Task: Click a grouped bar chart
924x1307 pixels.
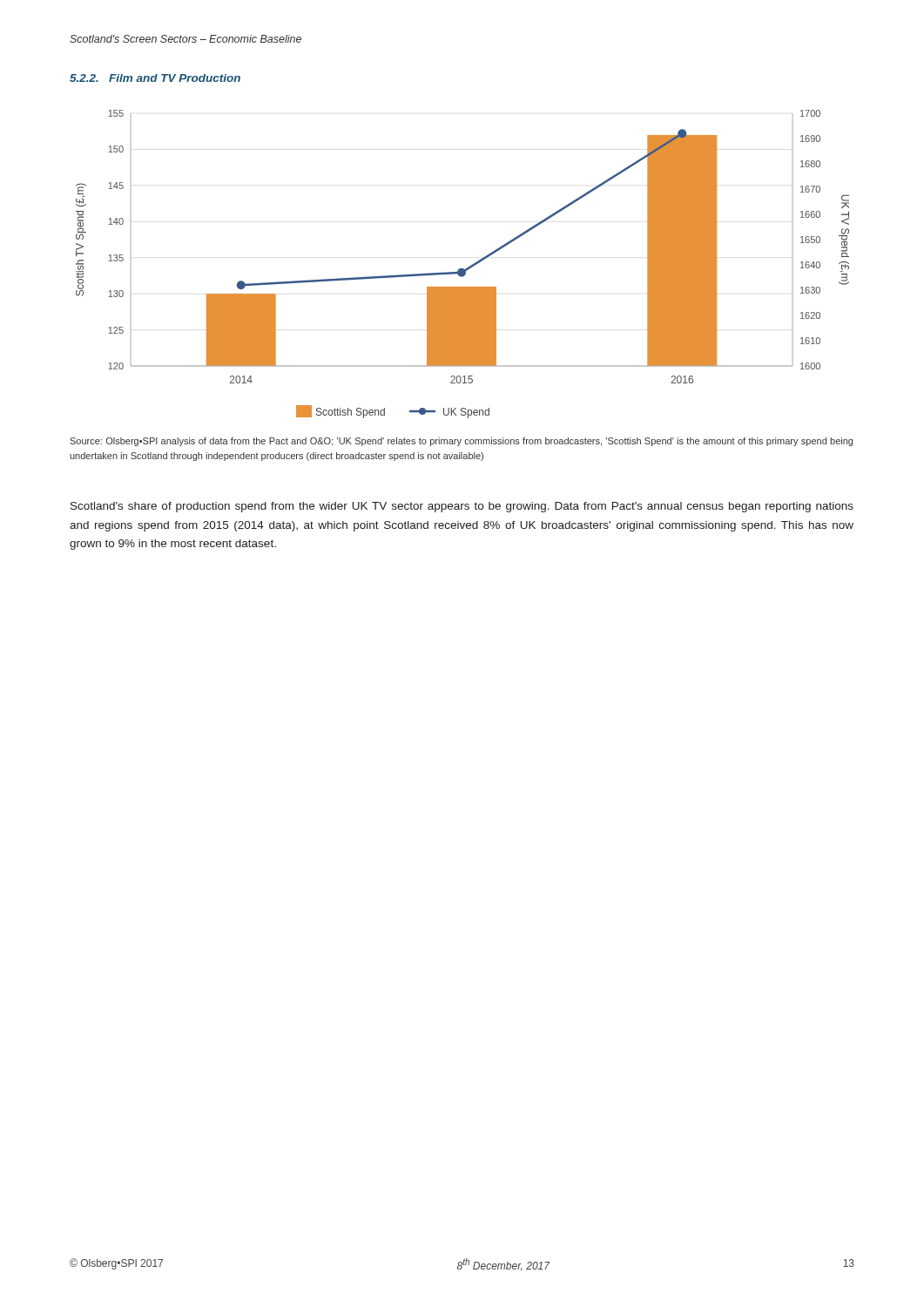Action: 462,261
